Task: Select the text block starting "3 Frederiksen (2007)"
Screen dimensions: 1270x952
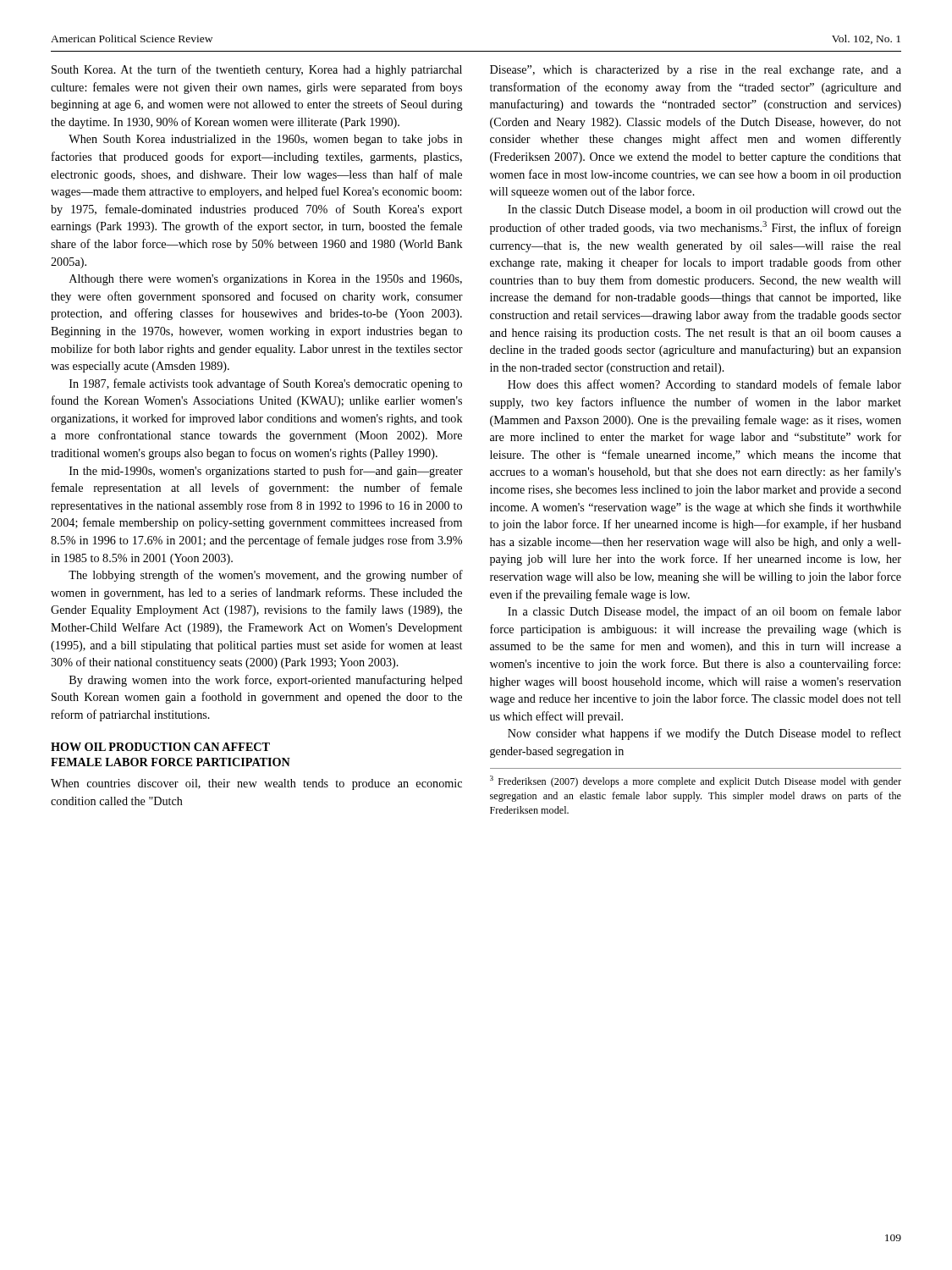Action: point(695,795)
